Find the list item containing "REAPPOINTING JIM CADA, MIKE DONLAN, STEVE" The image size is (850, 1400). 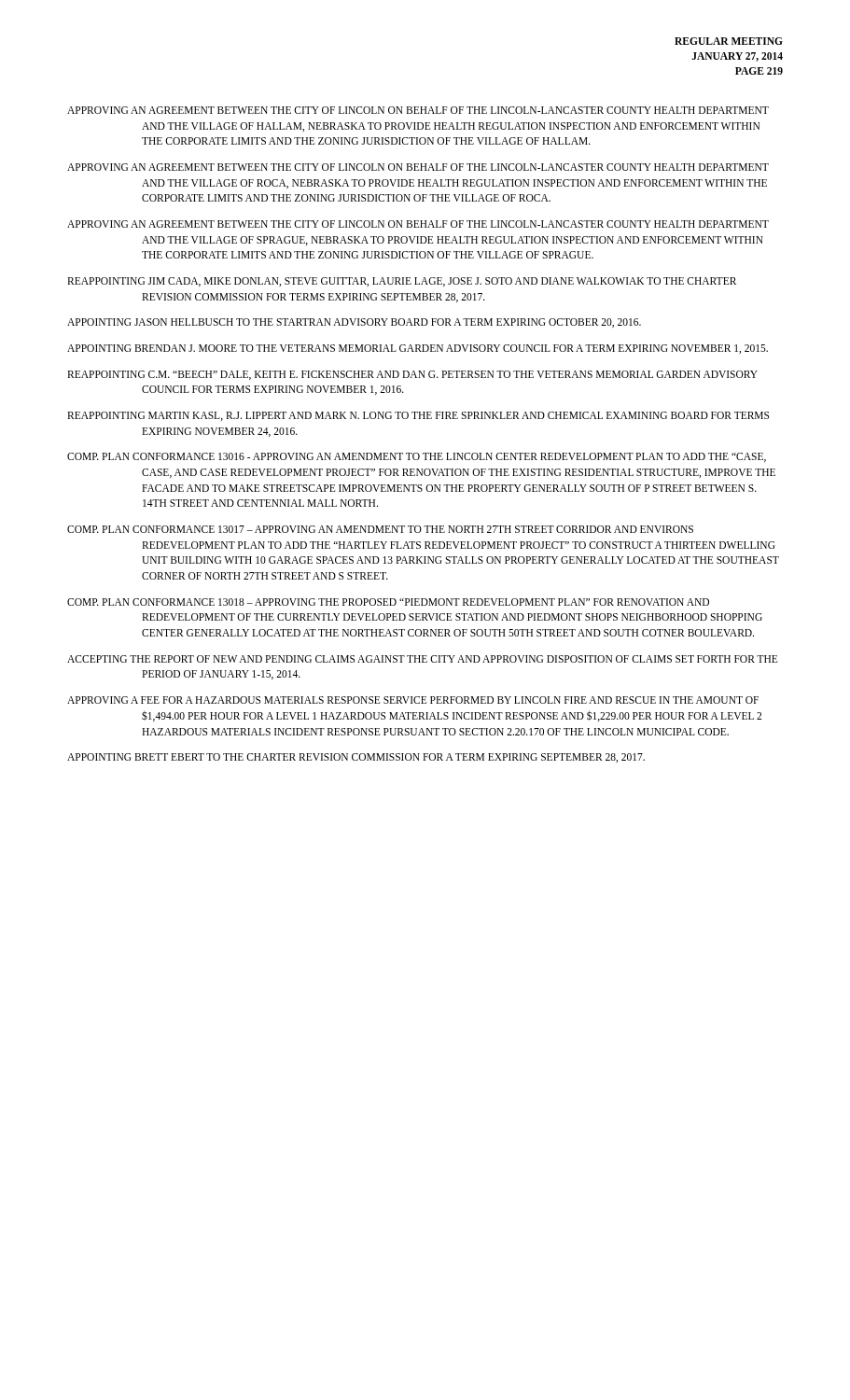(x=402, y=289)
